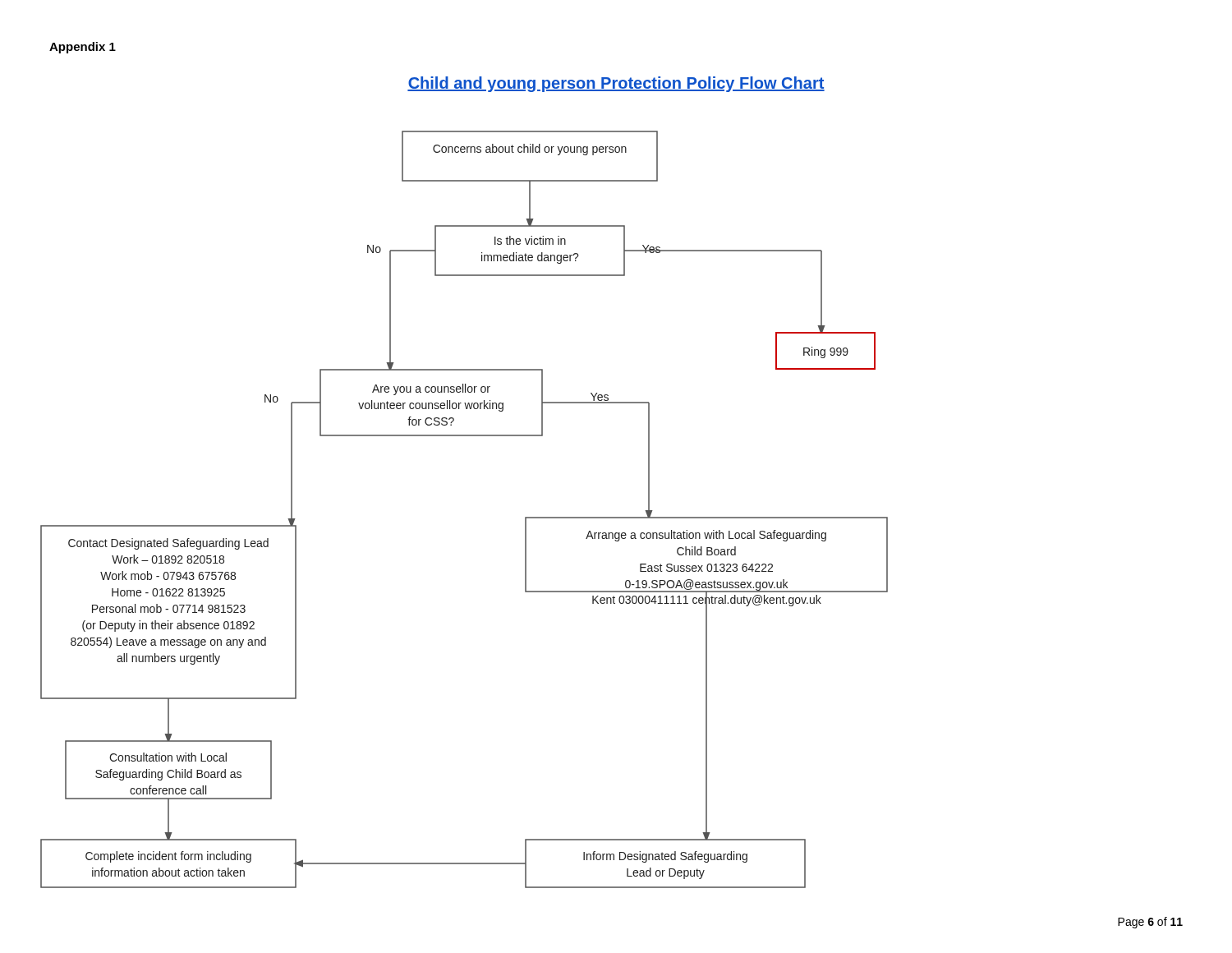Find the flowchart

click(x=616, y=518)
